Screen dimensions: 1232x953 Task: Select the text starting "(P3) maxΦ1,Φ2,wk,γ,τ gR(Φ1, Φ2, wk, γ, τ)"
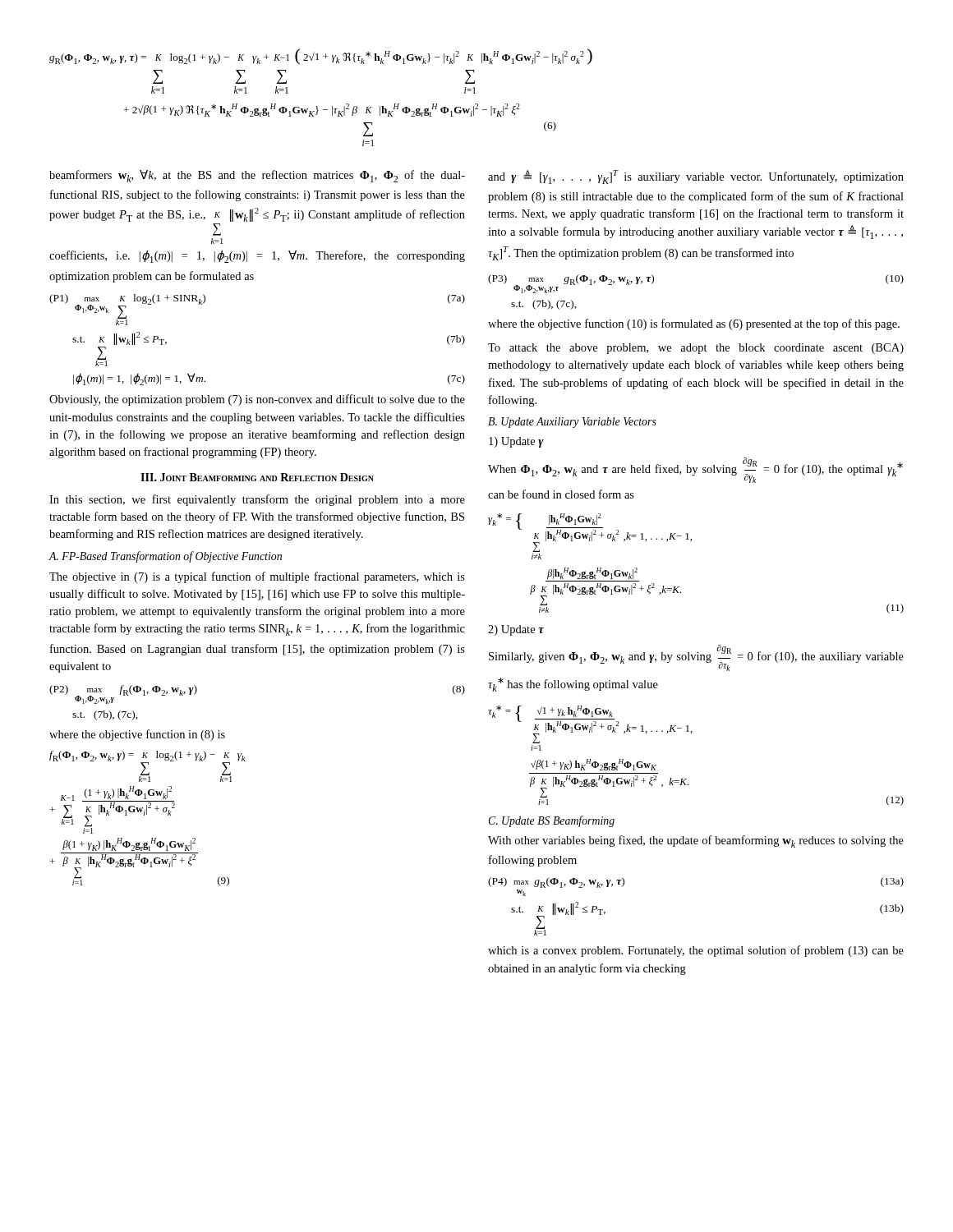click(x=570, y=285)
